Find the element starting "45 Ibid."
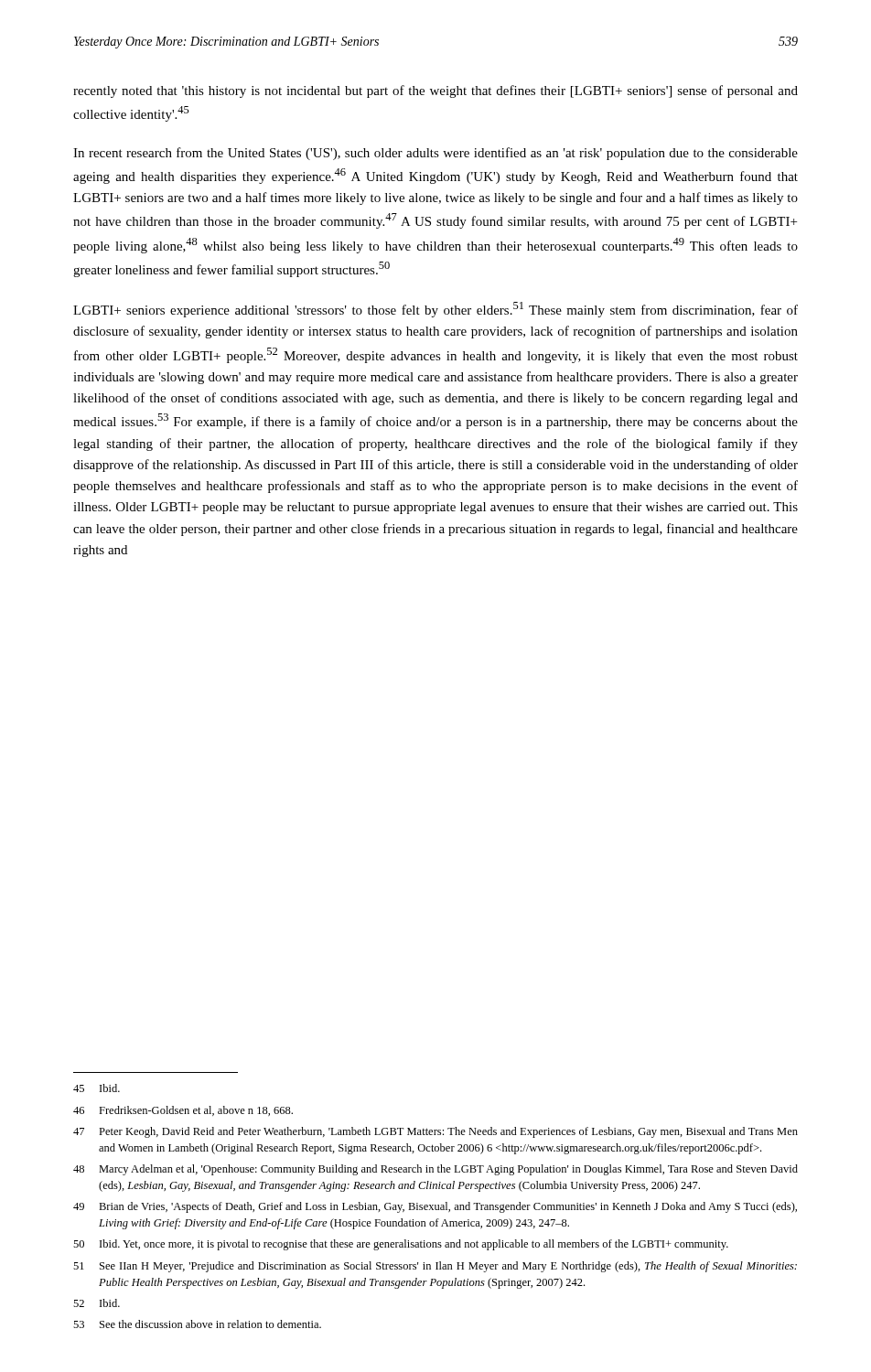 coord(97,1088)
